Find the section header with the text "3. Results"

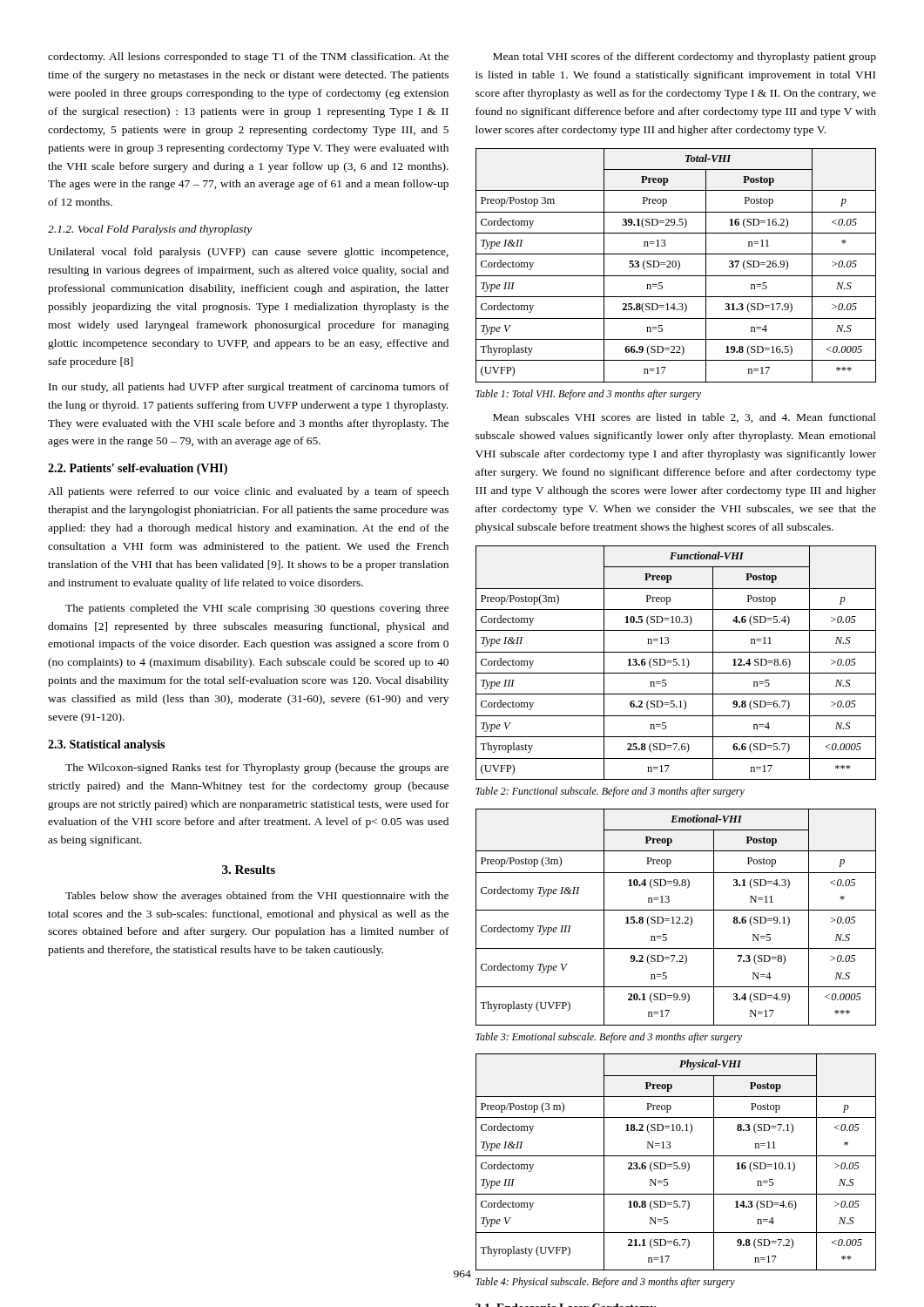point(248,870)
